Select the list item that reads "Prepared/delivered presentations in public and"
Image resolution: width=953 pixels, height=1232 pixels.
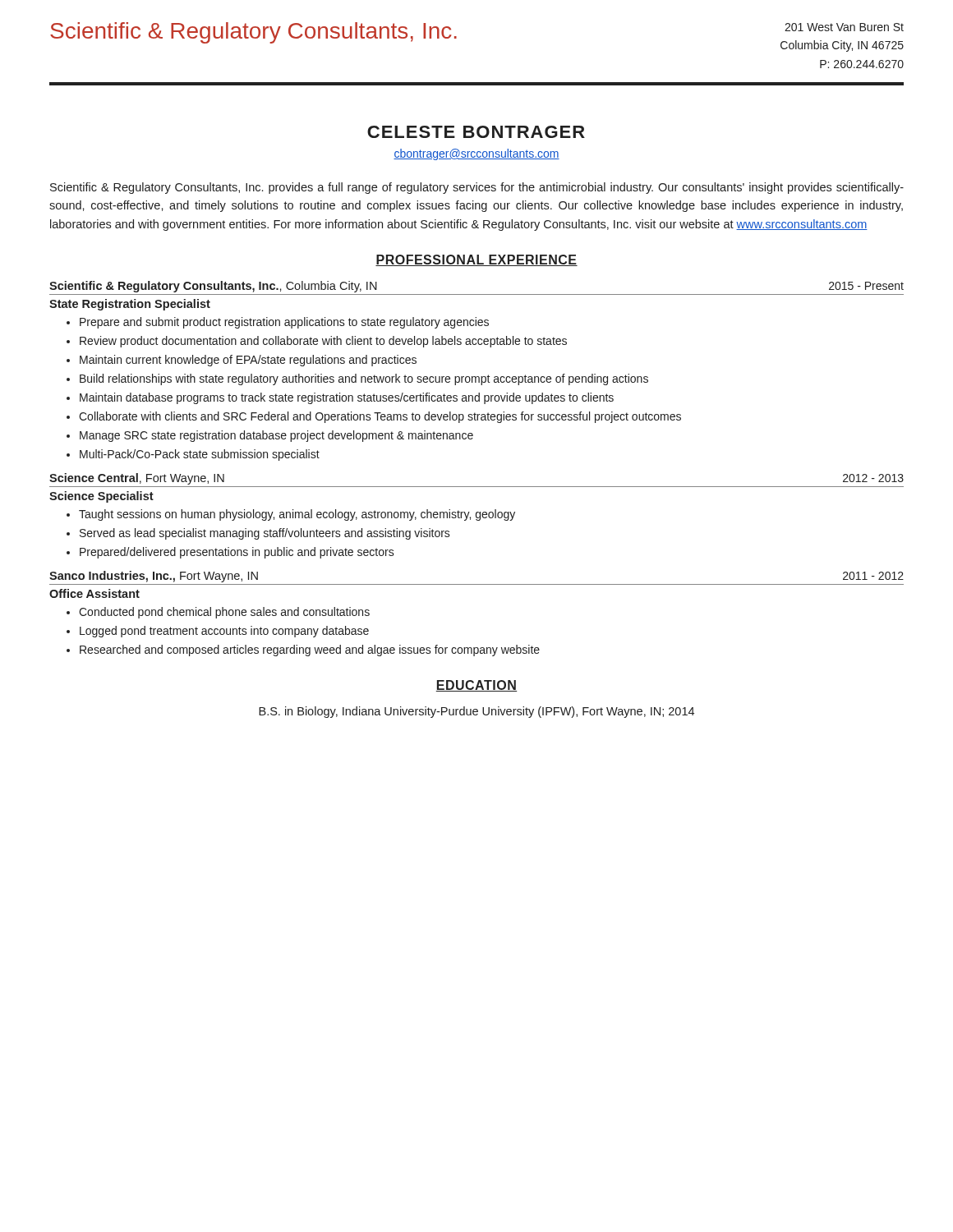tap(236, 552)
